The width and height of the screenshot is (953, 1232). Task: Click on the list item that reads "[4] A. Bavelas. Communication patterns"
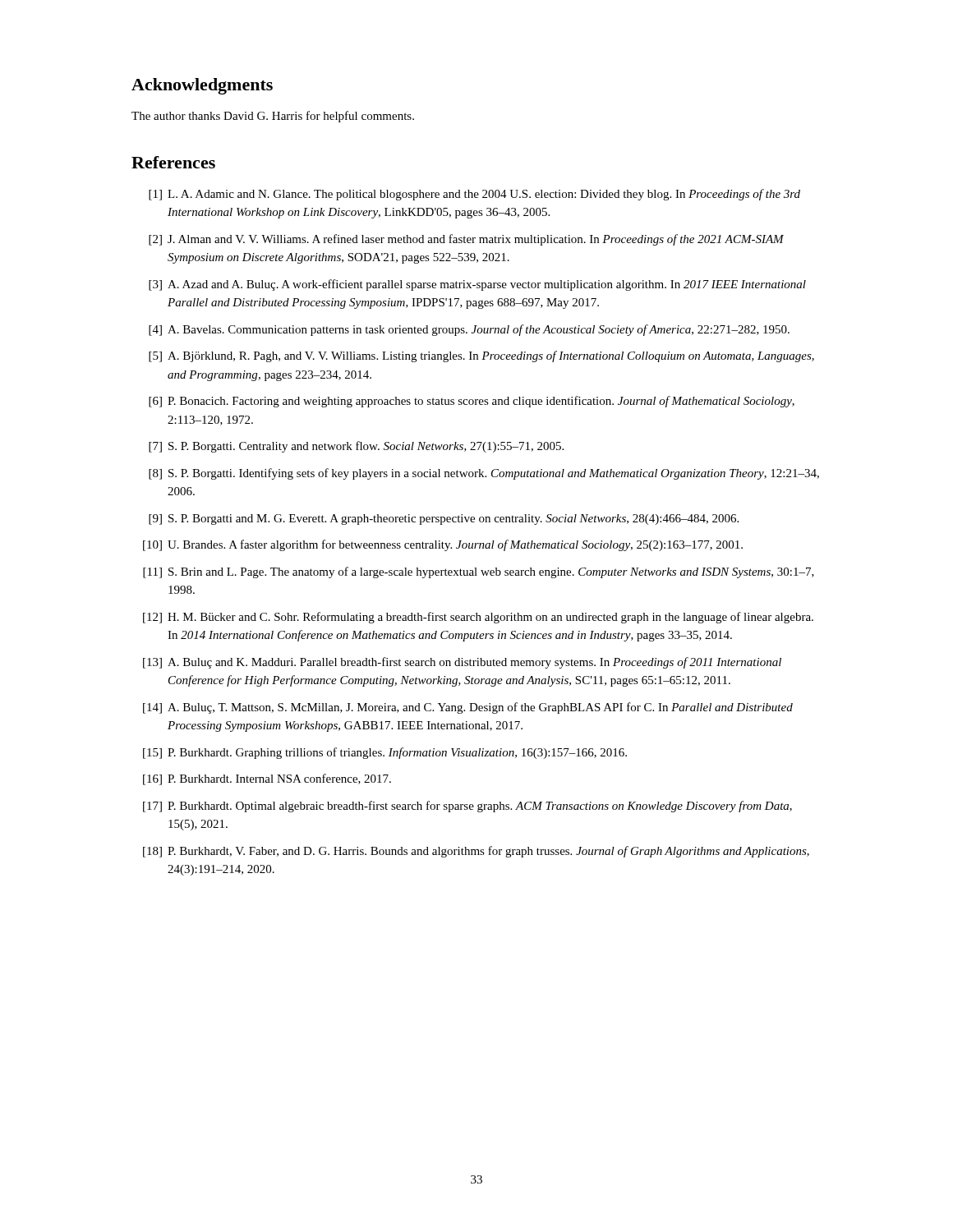pyautogui.click(x=476, y=329)
